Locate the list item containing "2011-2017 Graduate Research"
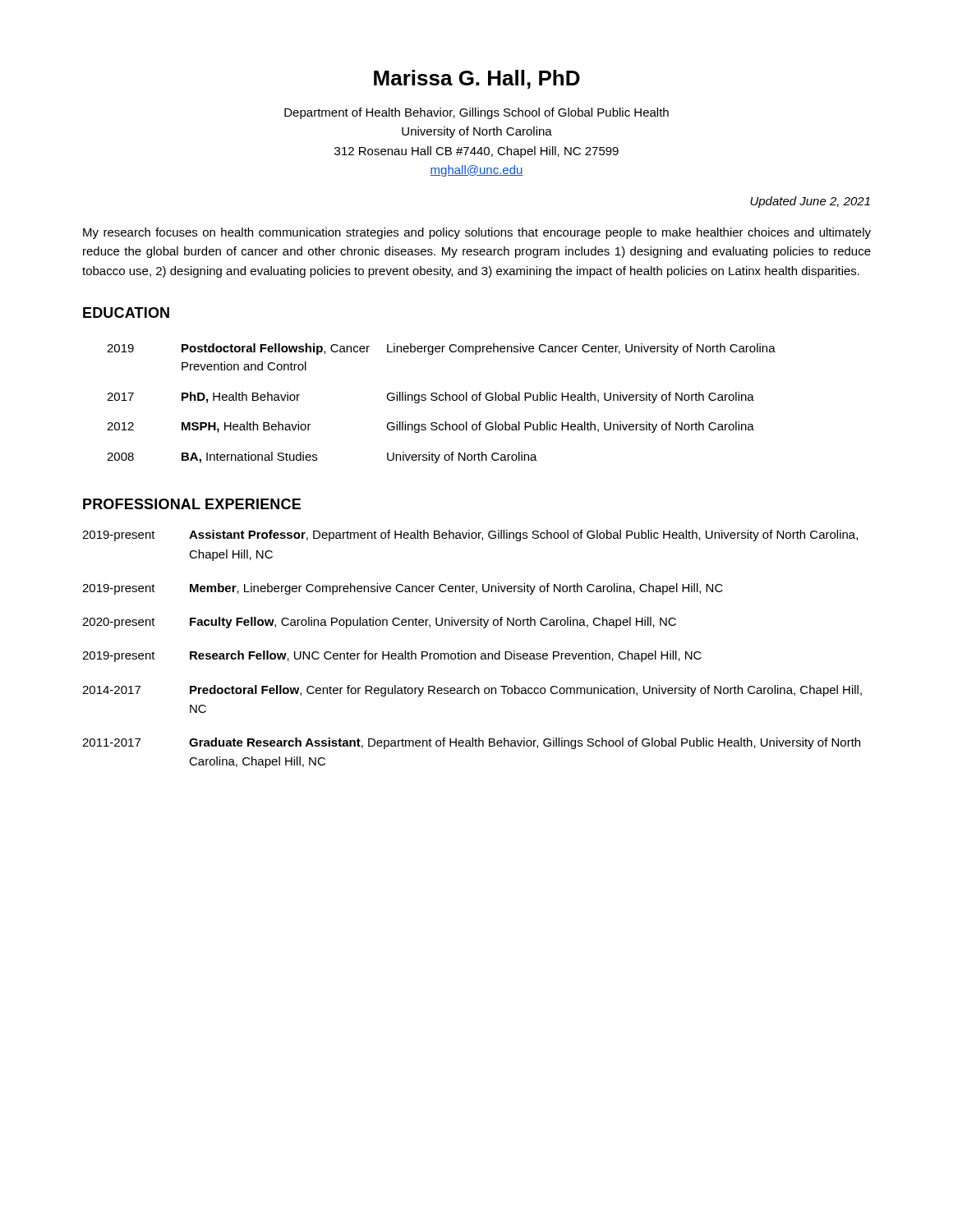This screenshot has height=1232, width=953. [x=476, y=752]
